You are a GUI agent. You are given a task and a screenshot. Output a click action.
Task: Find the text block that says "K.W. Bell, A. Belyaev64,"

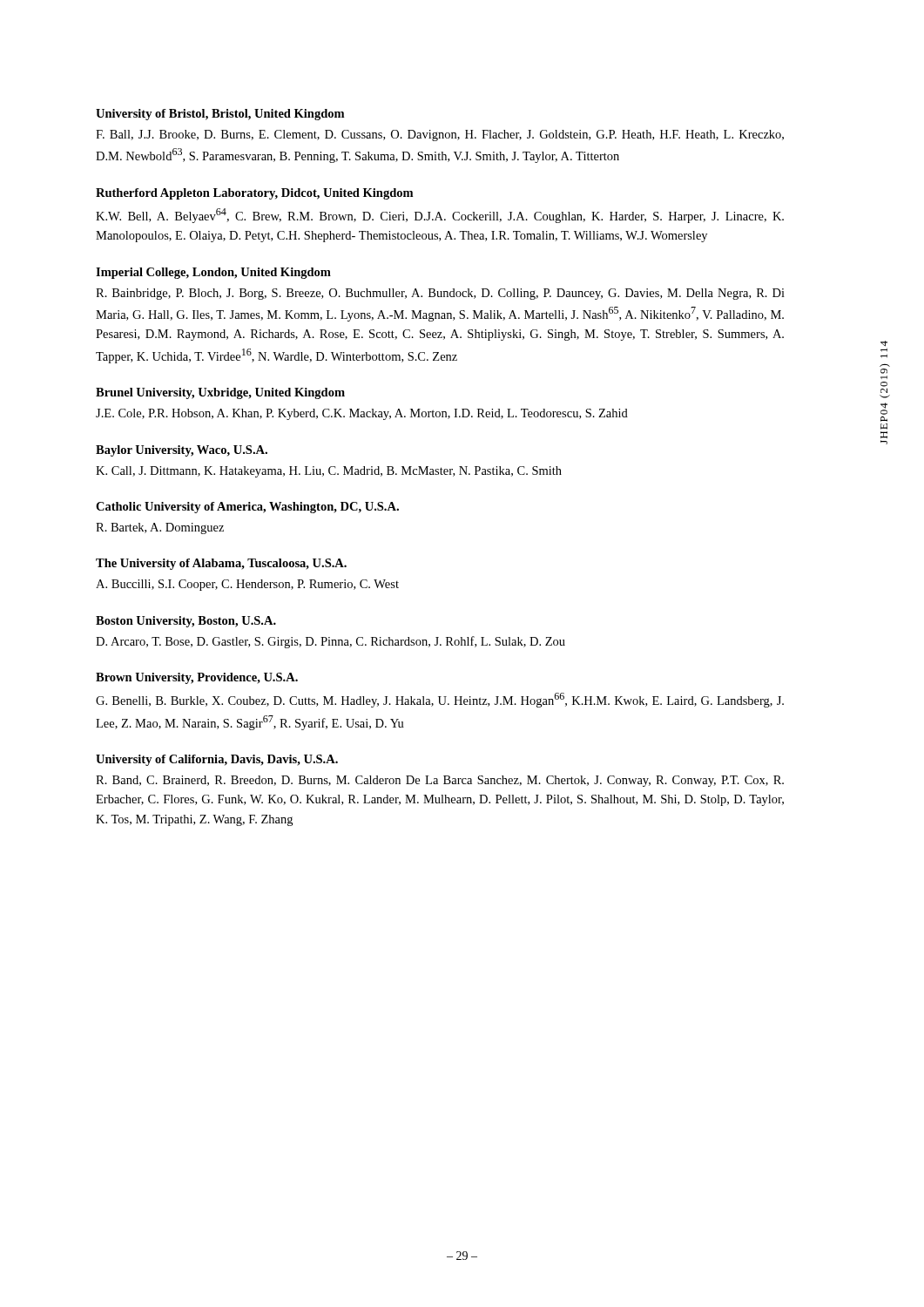pyautogui.click(x=440, y=224)
